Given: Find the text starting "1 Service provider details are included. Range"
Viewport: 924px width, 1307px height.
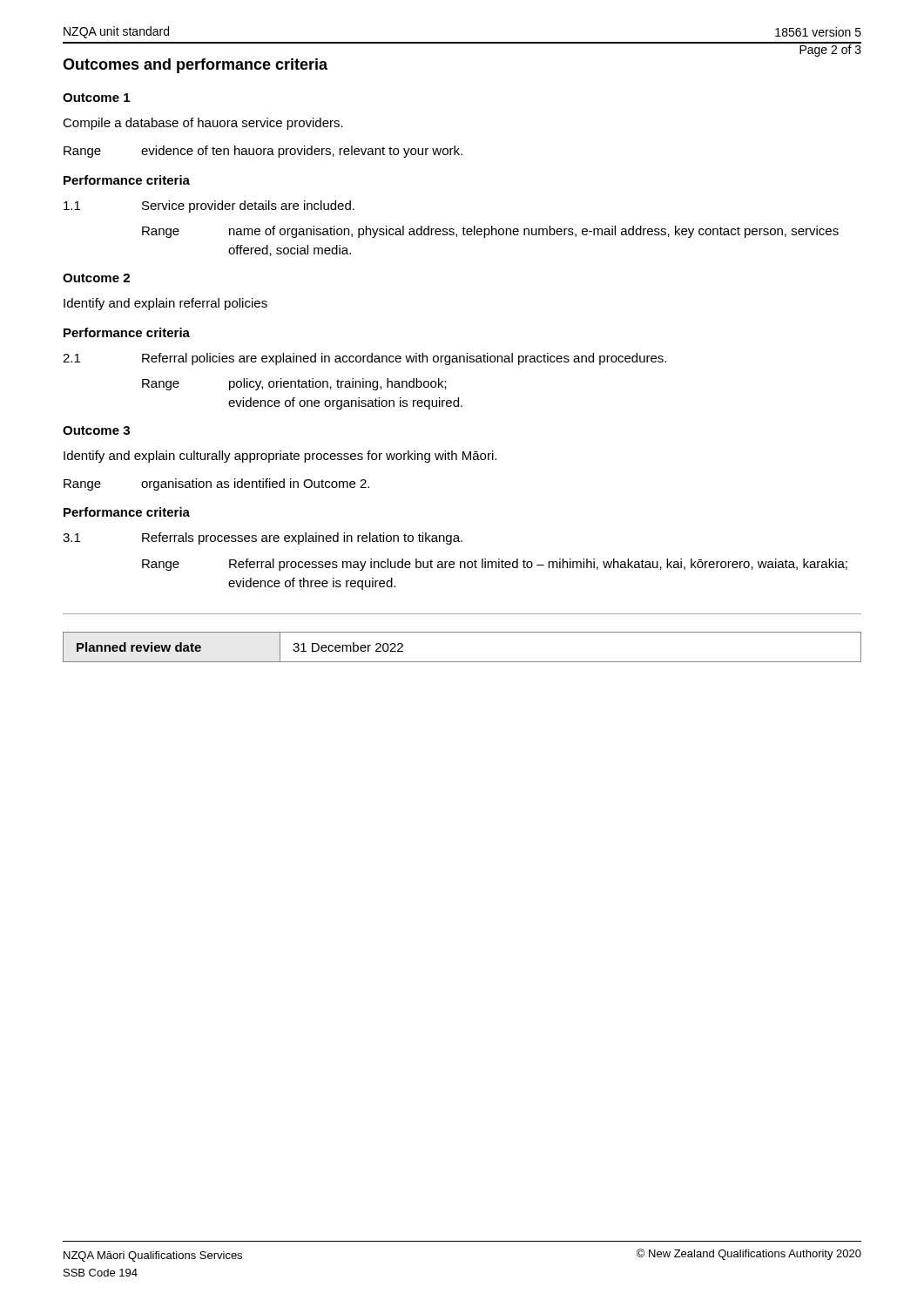Looking at the screenshot, I should pyautogui.click(x=462, y=228).
